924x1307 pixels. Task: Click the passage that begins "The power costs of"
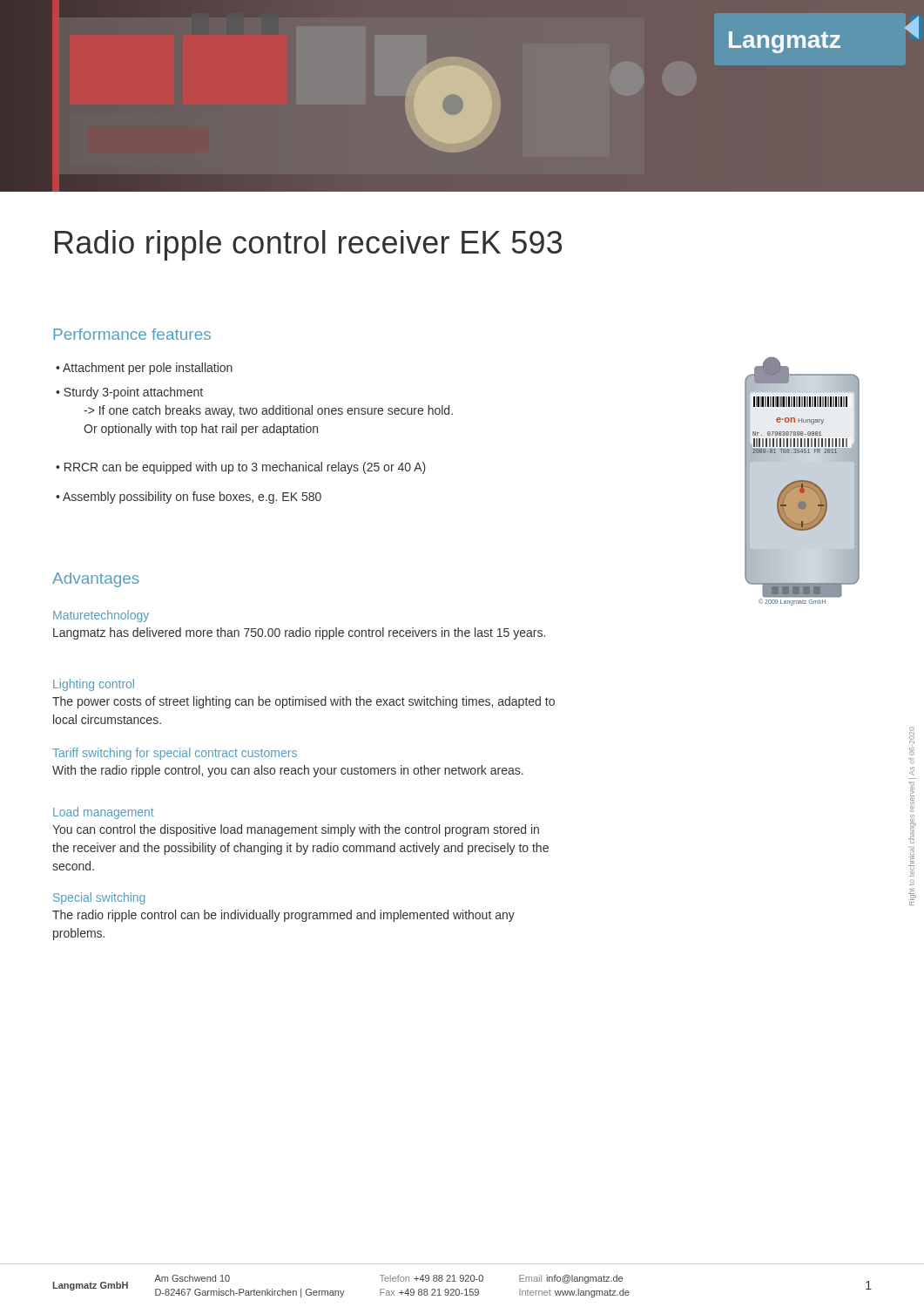pos(304,711)
